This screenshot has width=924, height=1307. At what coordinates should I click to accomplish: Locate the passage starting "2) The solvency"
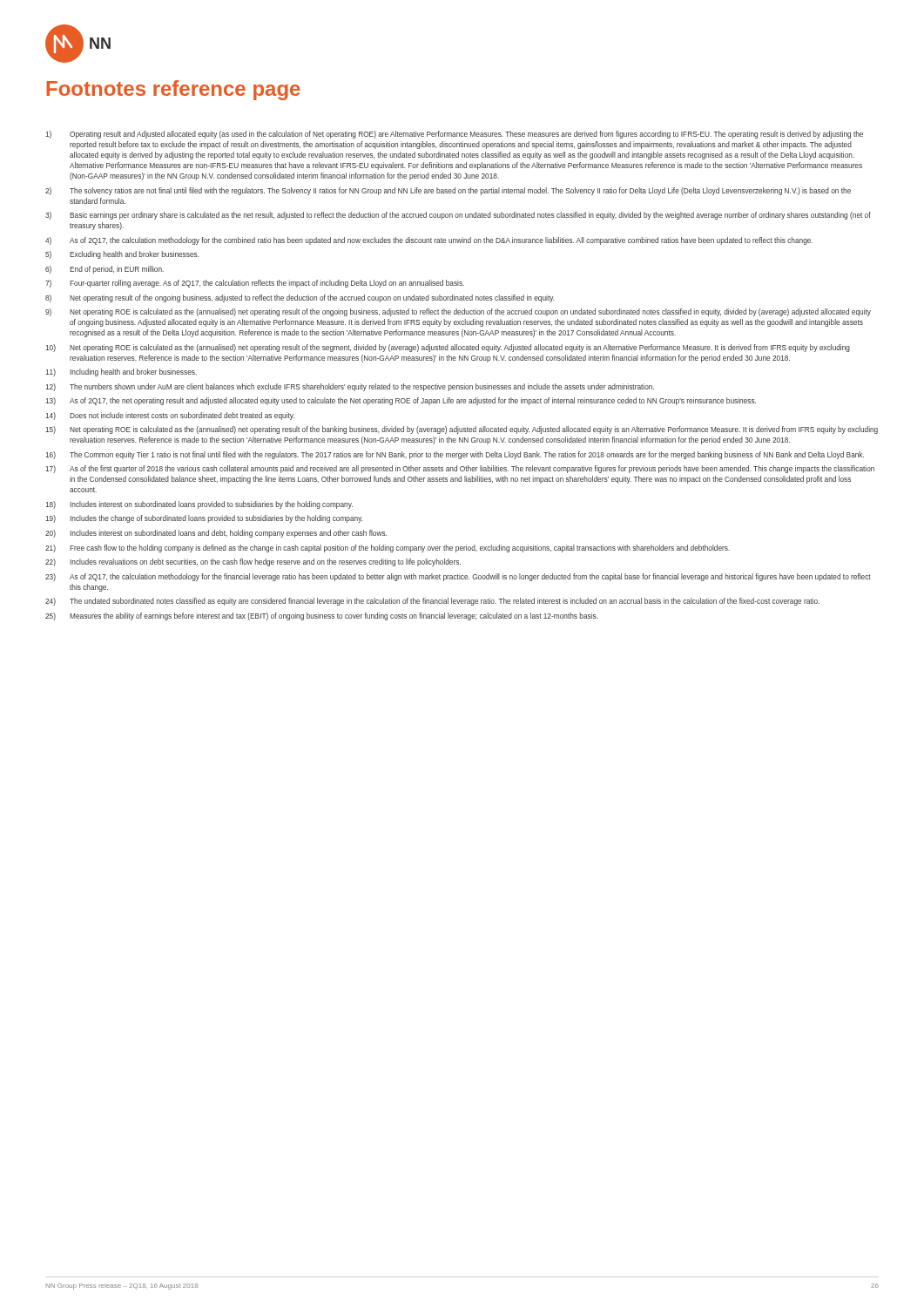(x=462, y=196)
